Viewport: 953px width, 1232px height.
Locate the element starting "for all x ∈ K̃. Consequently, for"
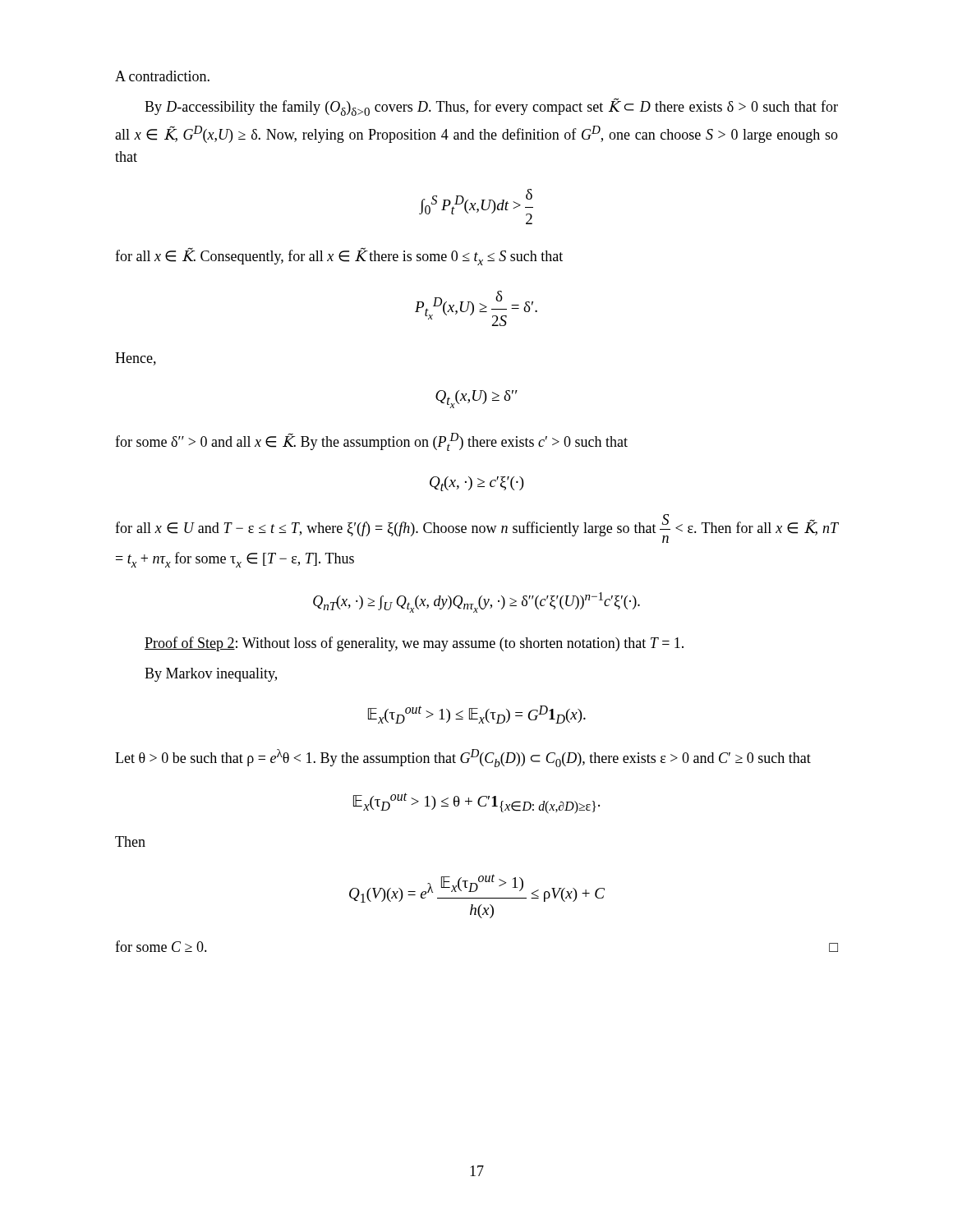[339, 258]
